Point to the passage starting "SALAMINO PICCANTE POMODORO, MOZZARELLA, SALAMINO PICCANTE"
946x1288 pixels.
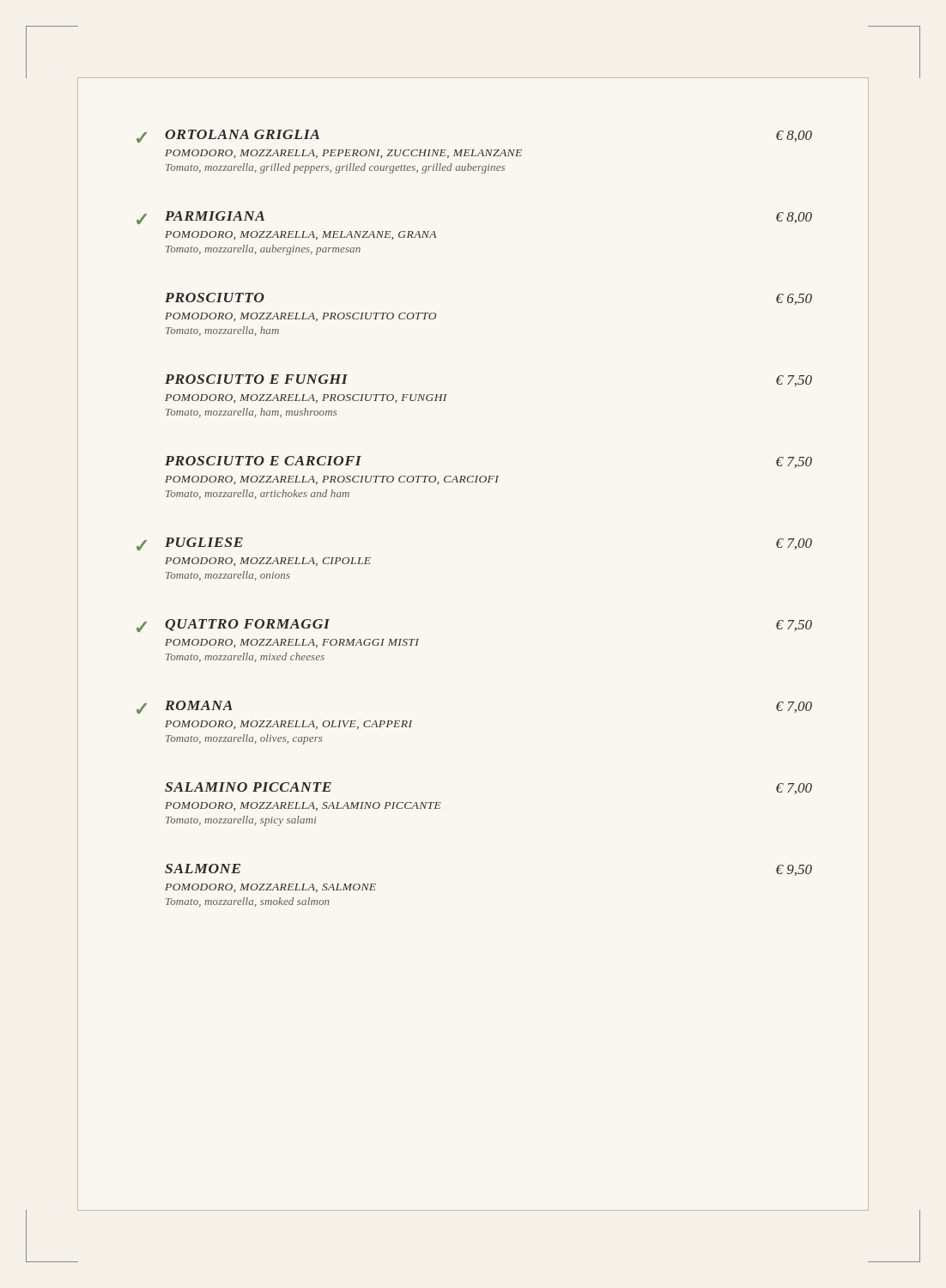[x=244, y=789]
